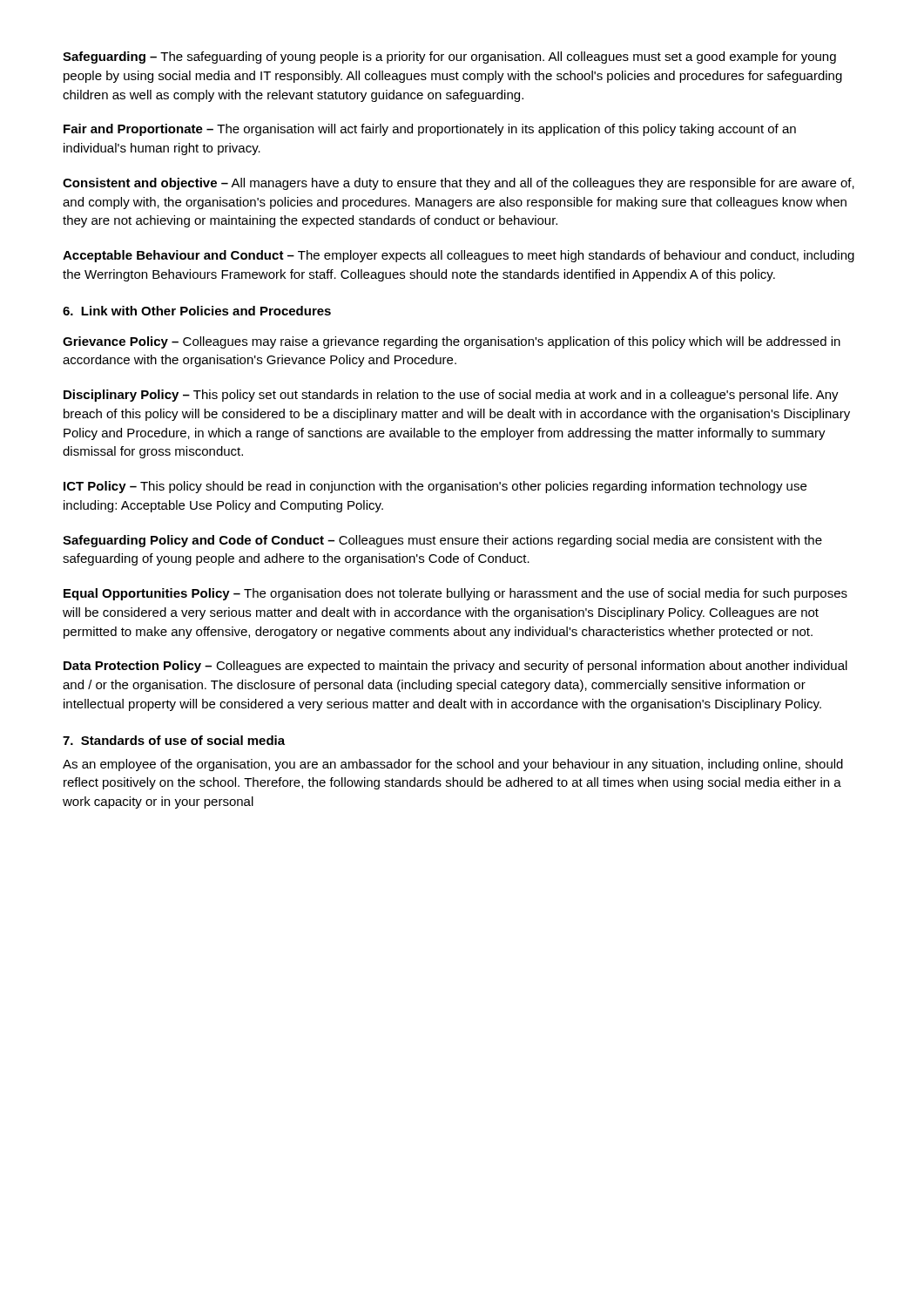Locate the section header that reads "6. Link with Other Policies"
Viewport: 924px width, 1307px height.
[197, 310]
